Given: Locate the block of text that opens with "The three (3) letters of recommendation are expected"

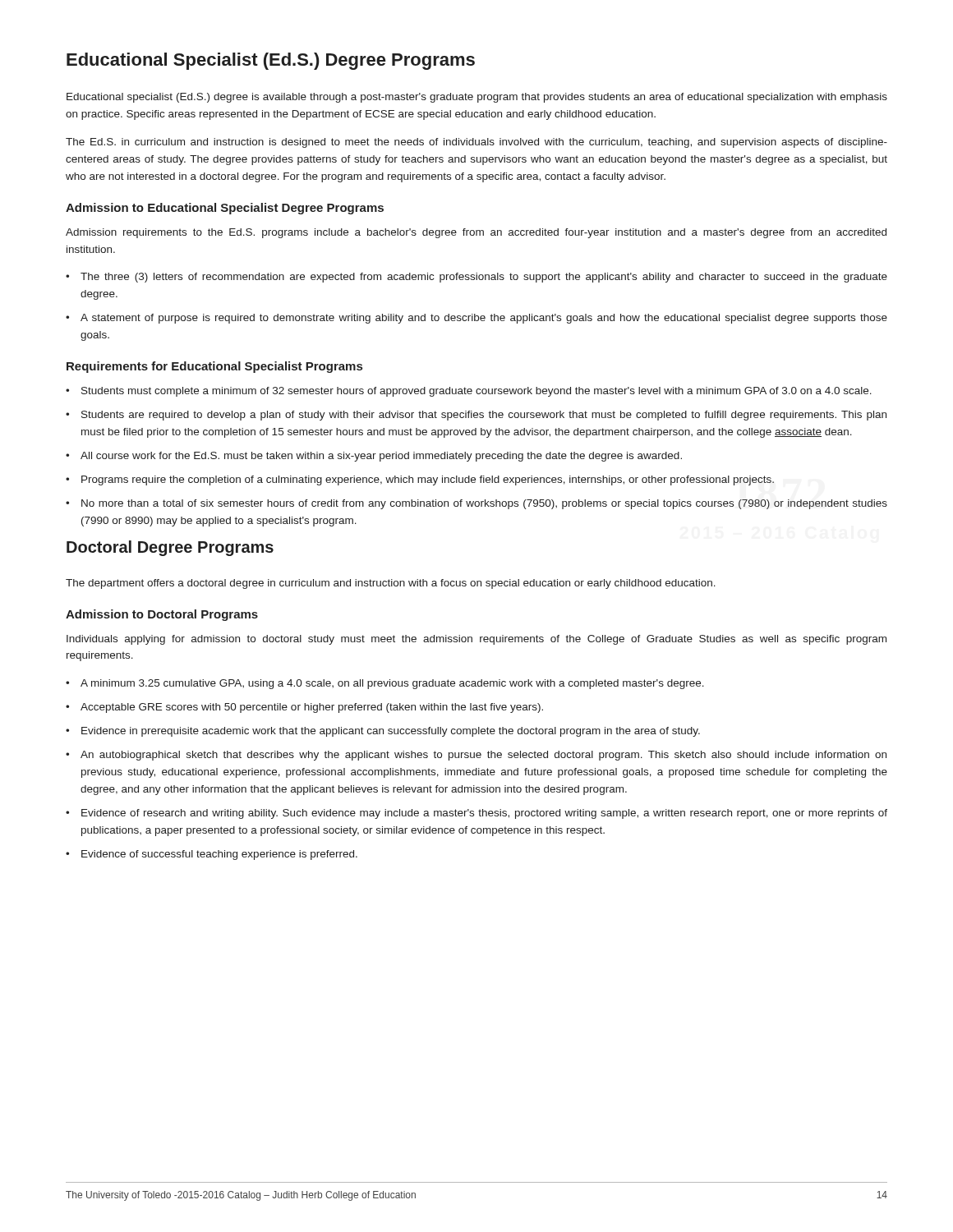Looking at the screenshot, I should tap(484, 285).
